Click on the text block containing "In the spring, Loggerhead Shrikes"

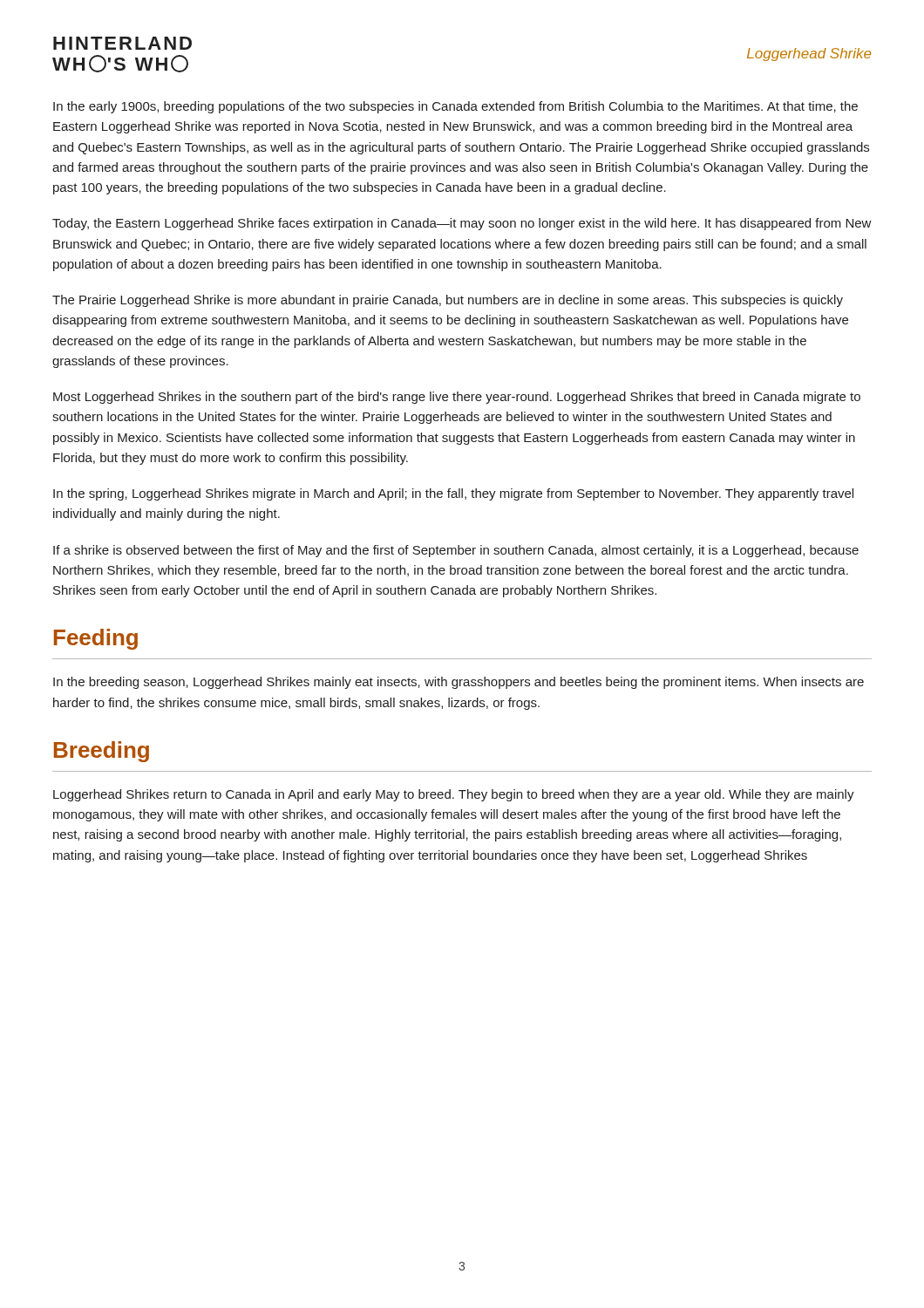click(453, 503)
